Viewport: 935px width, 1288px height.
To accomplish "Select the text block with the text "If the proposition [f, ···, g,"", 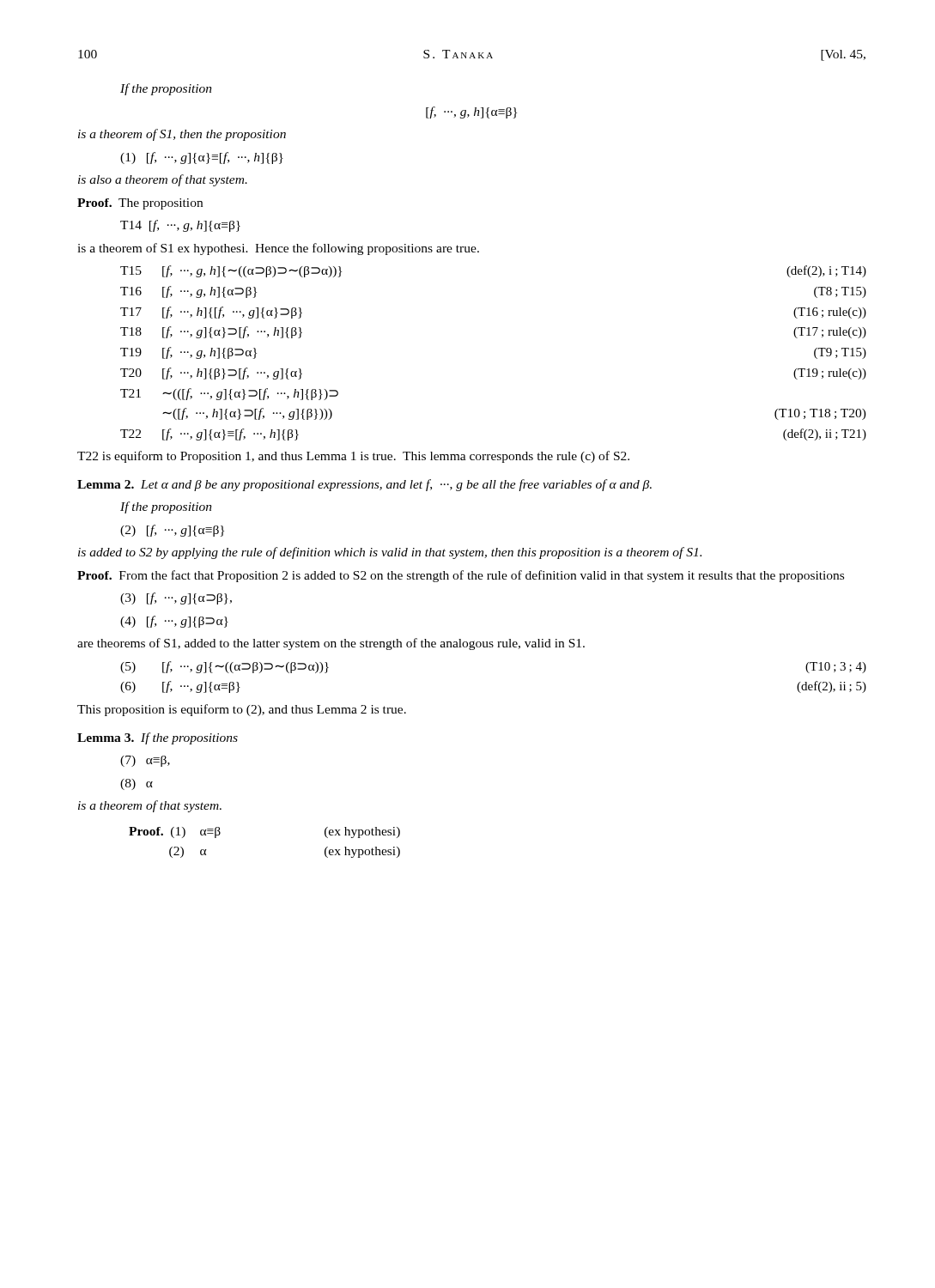I will click(x=166, y=89).
